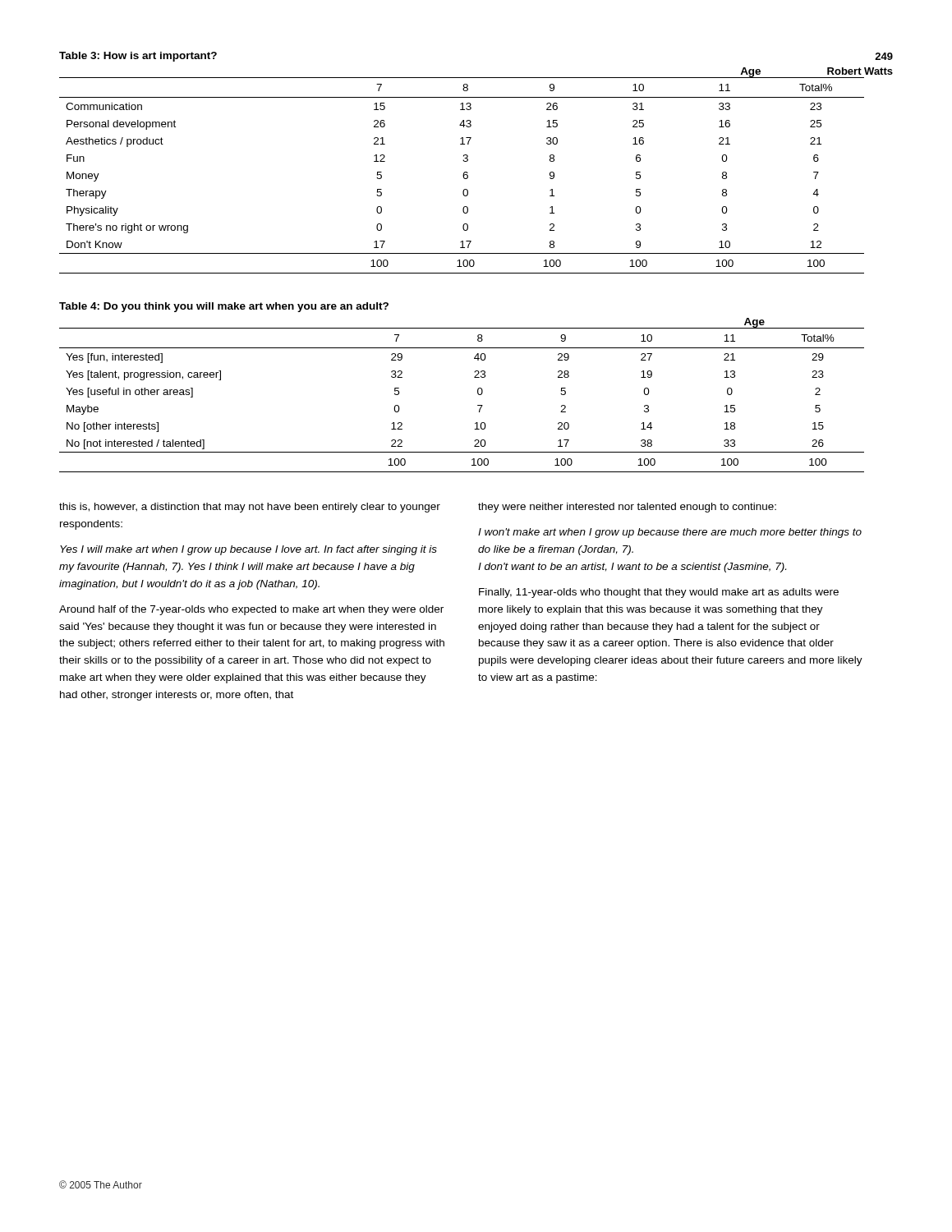The width and height of the screenshot is (952, 1232).
Task: Point to the block beginning "they were neither"
Action: pos(628,506)
